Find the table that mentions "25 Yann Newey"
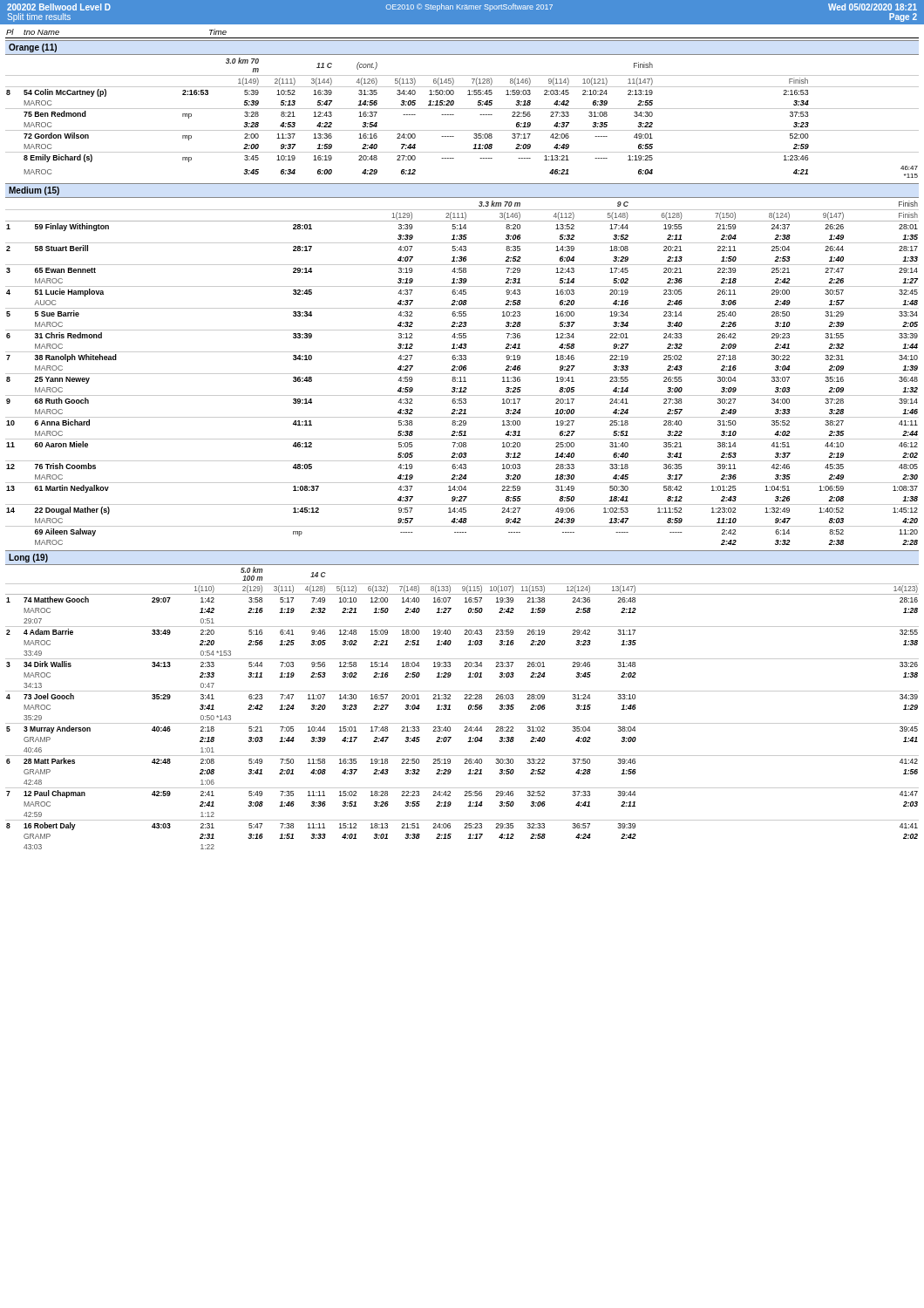This screenshot has height=1308, width=924. tap(462, 373)
